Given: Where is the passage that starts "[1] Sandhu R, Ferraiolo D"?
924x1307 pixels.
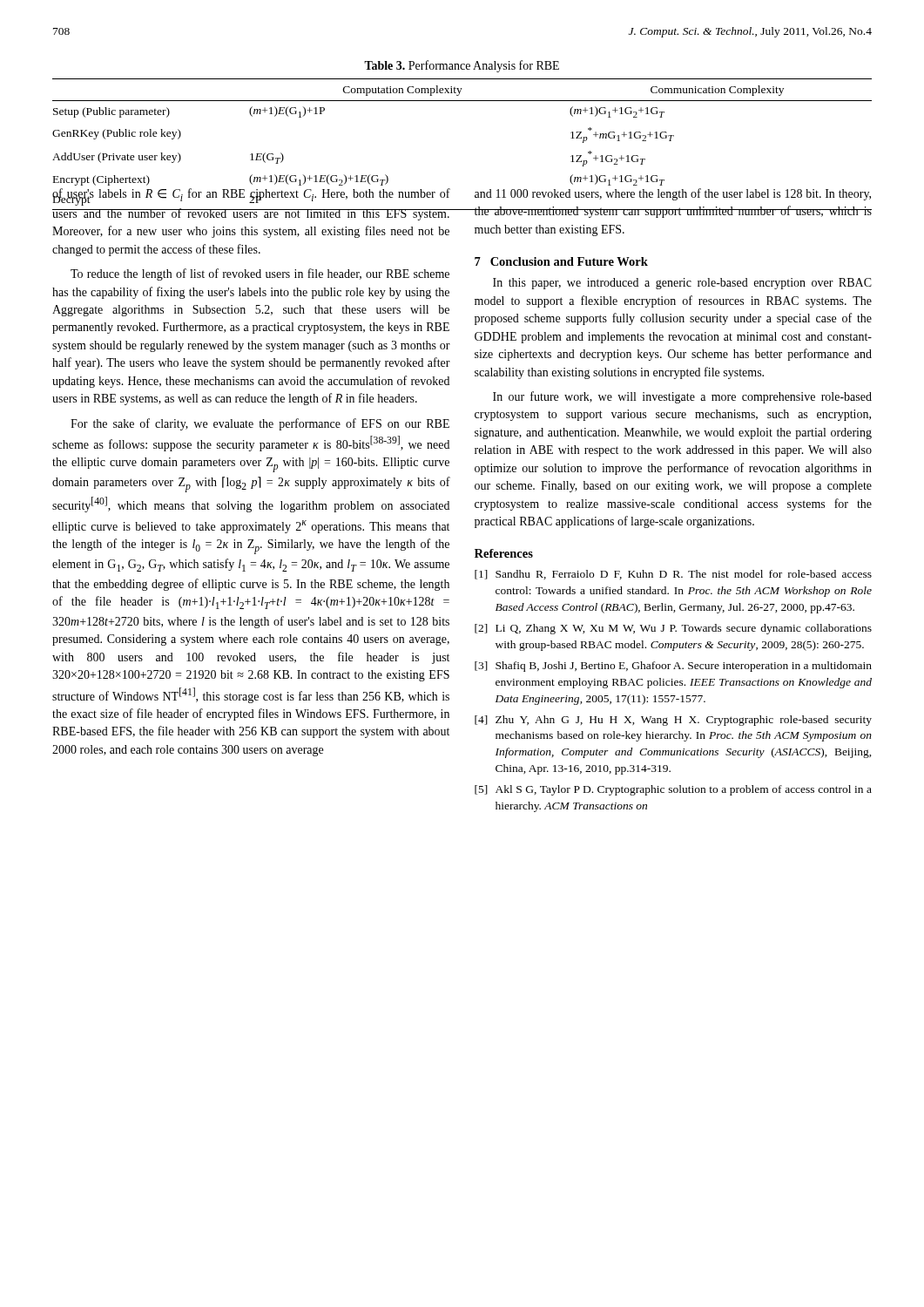Looking at the screenshot, I should click(673, 591).
